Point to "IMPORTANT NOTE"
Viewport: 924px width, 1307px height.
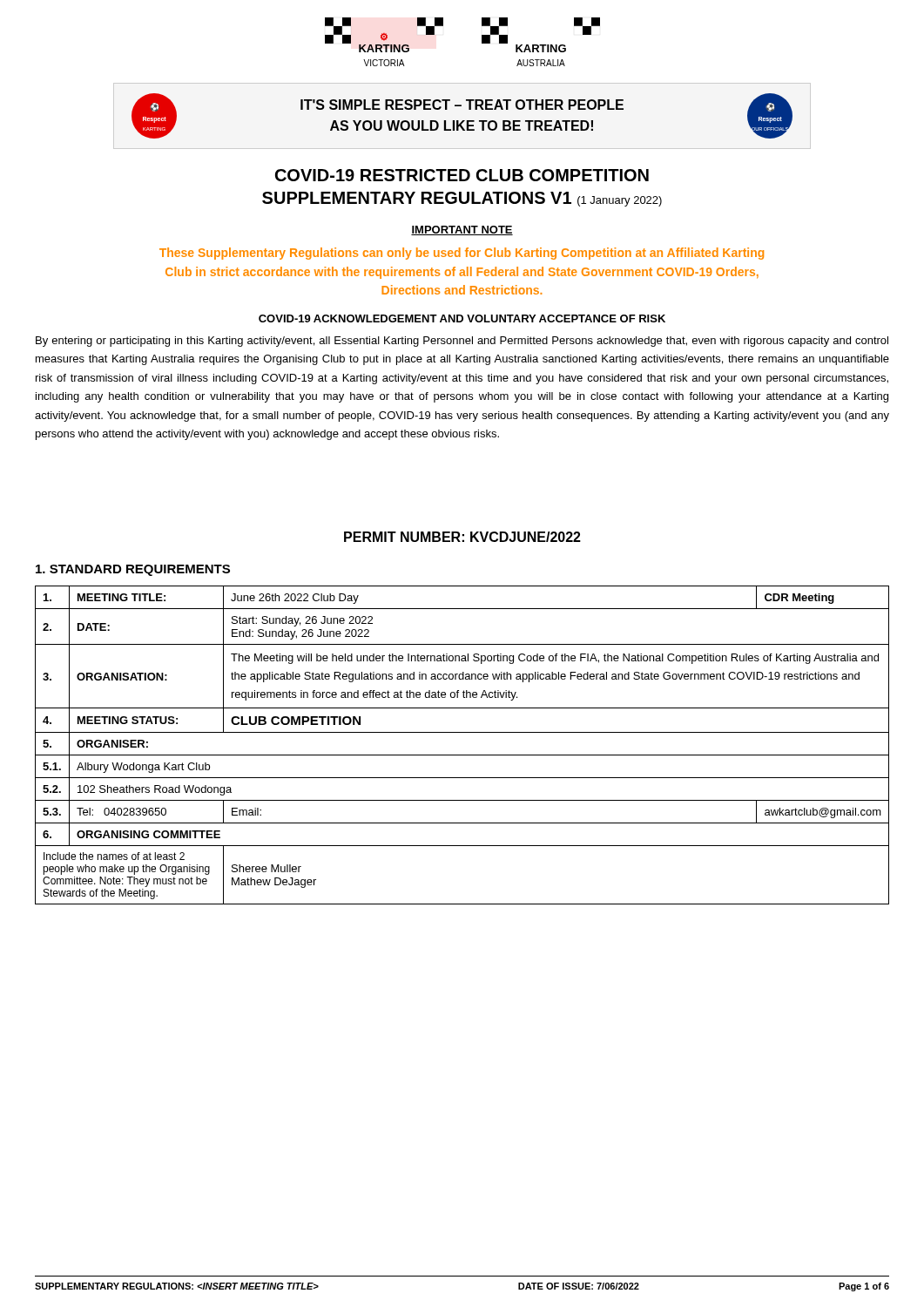coord(462,230)
